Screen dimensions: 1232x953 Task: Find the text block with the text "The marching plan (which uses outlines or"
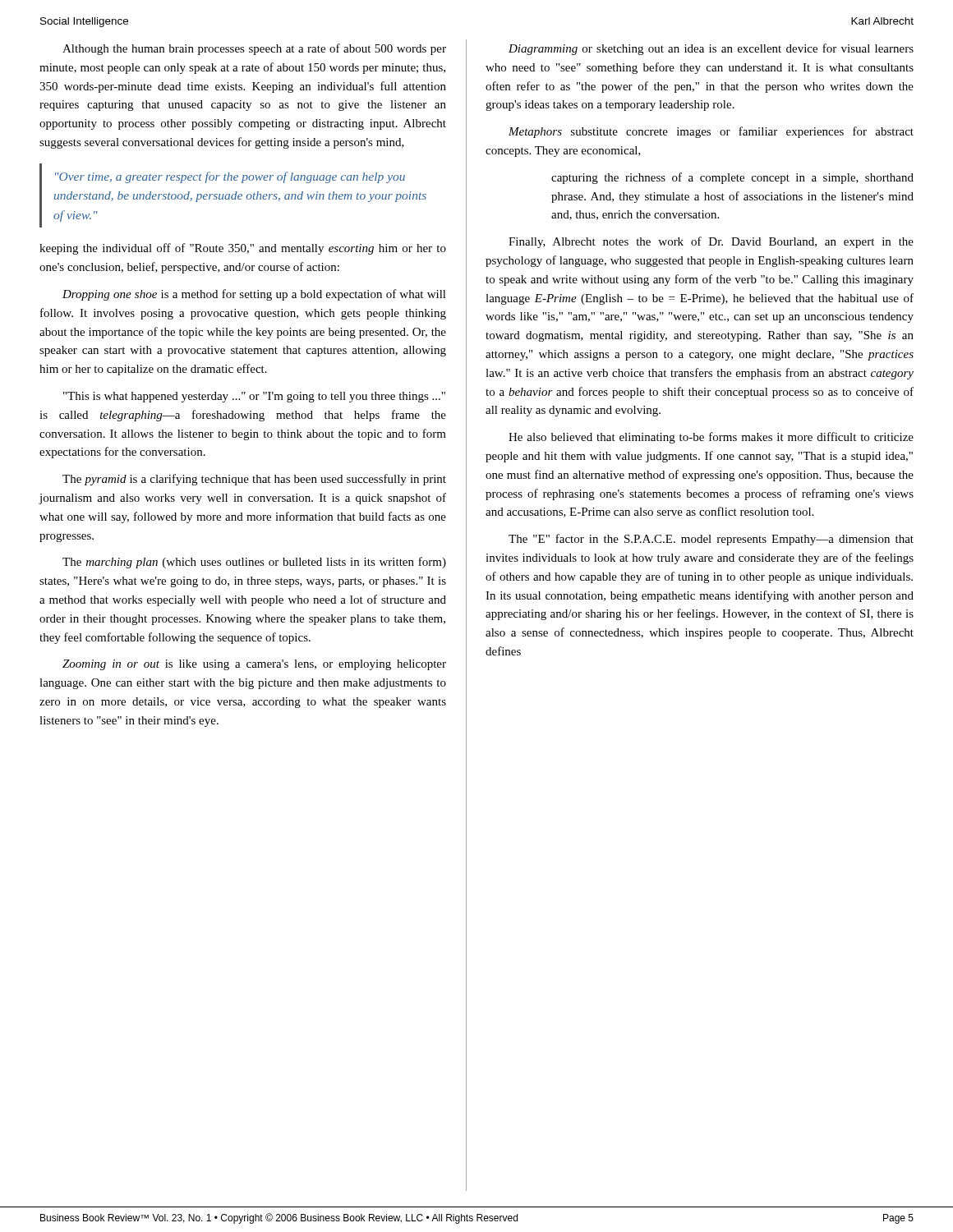(243, 600)
